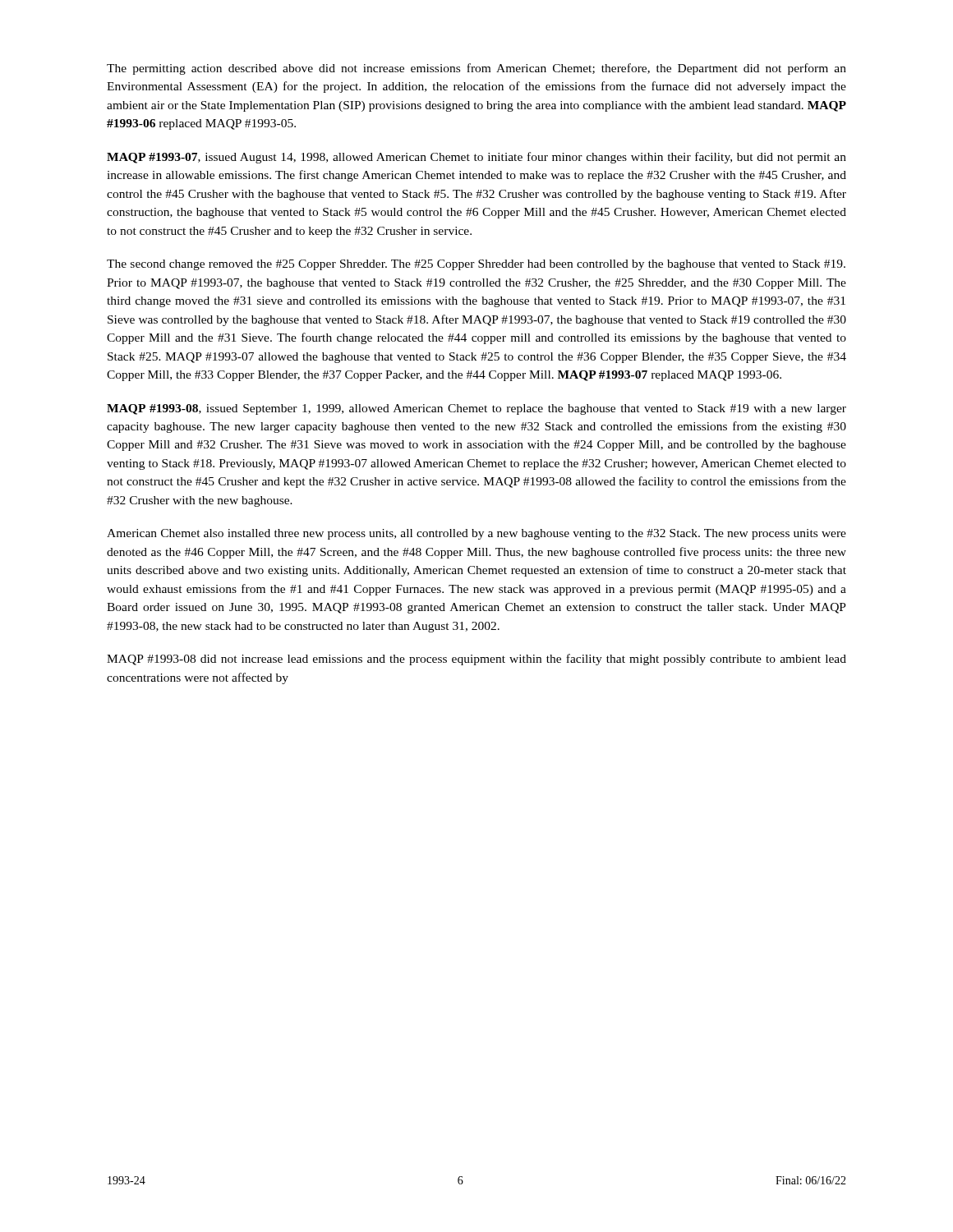Click on the region starting "The permitting action described above did not"
The height and width of the screenshot is (1232, 953).
pos(476,95)
